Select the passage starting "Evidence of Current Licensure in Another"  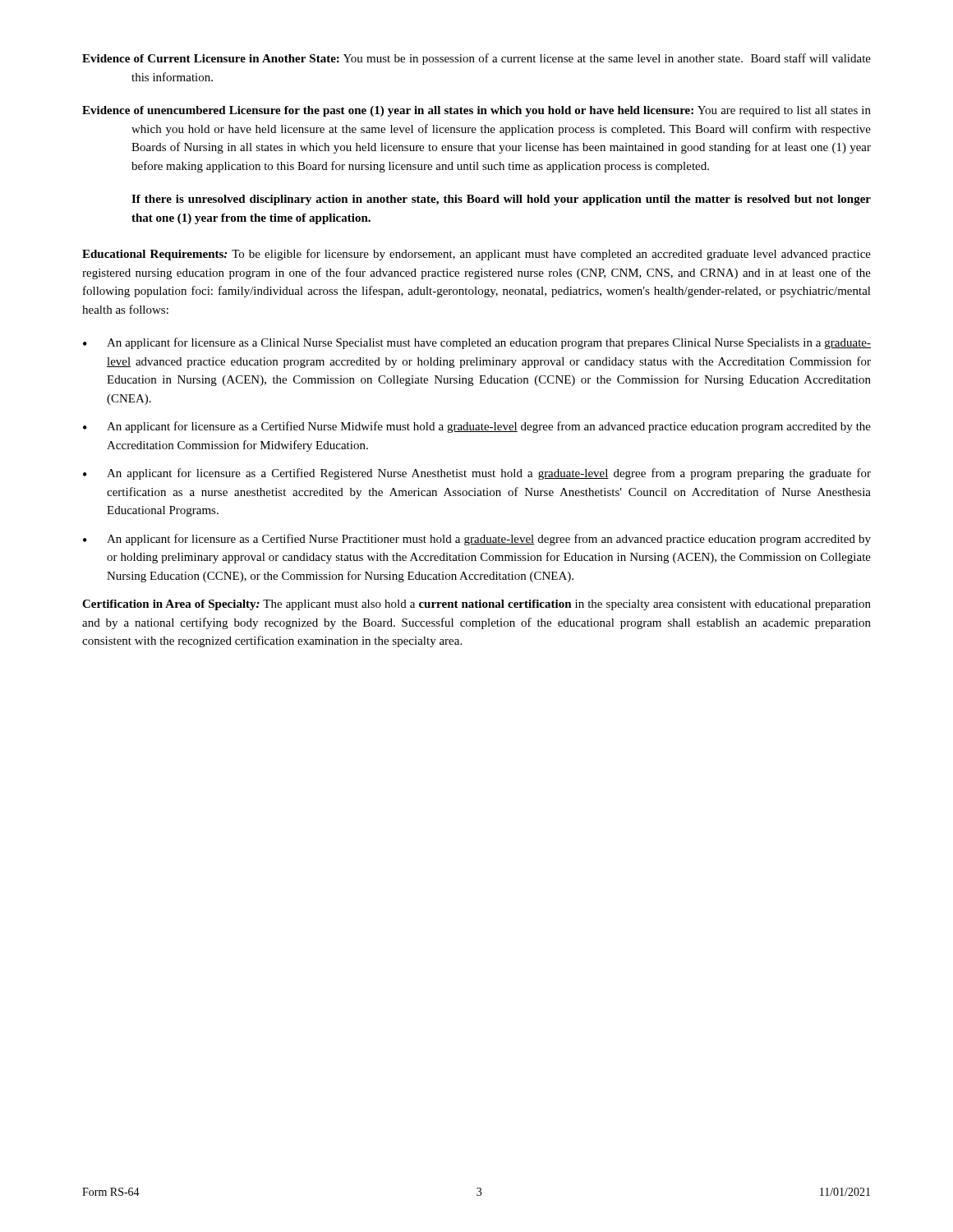(476, 68)
